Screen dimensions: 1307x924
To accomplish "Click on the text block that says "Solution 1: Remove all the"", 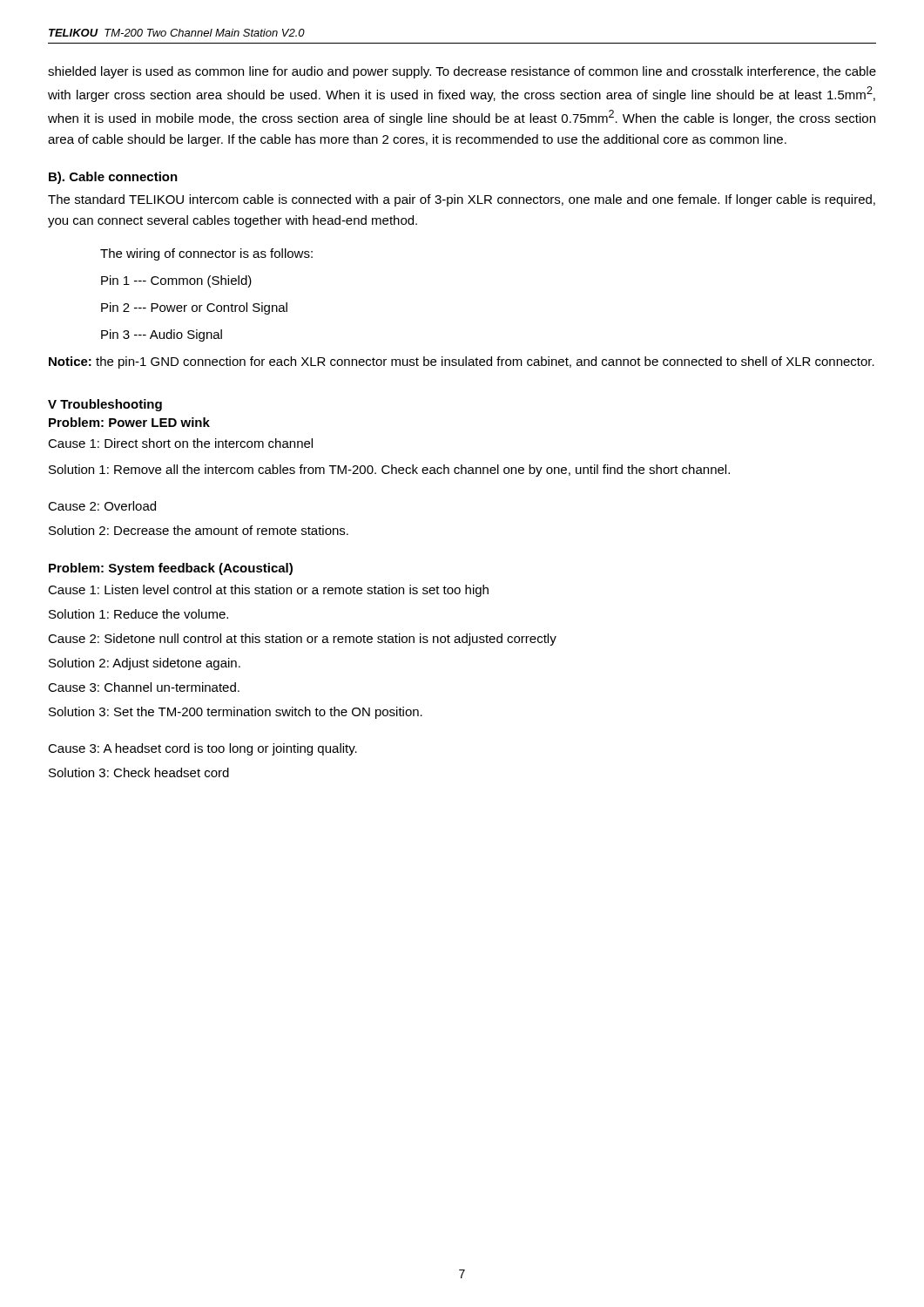I will pos(462,470).
